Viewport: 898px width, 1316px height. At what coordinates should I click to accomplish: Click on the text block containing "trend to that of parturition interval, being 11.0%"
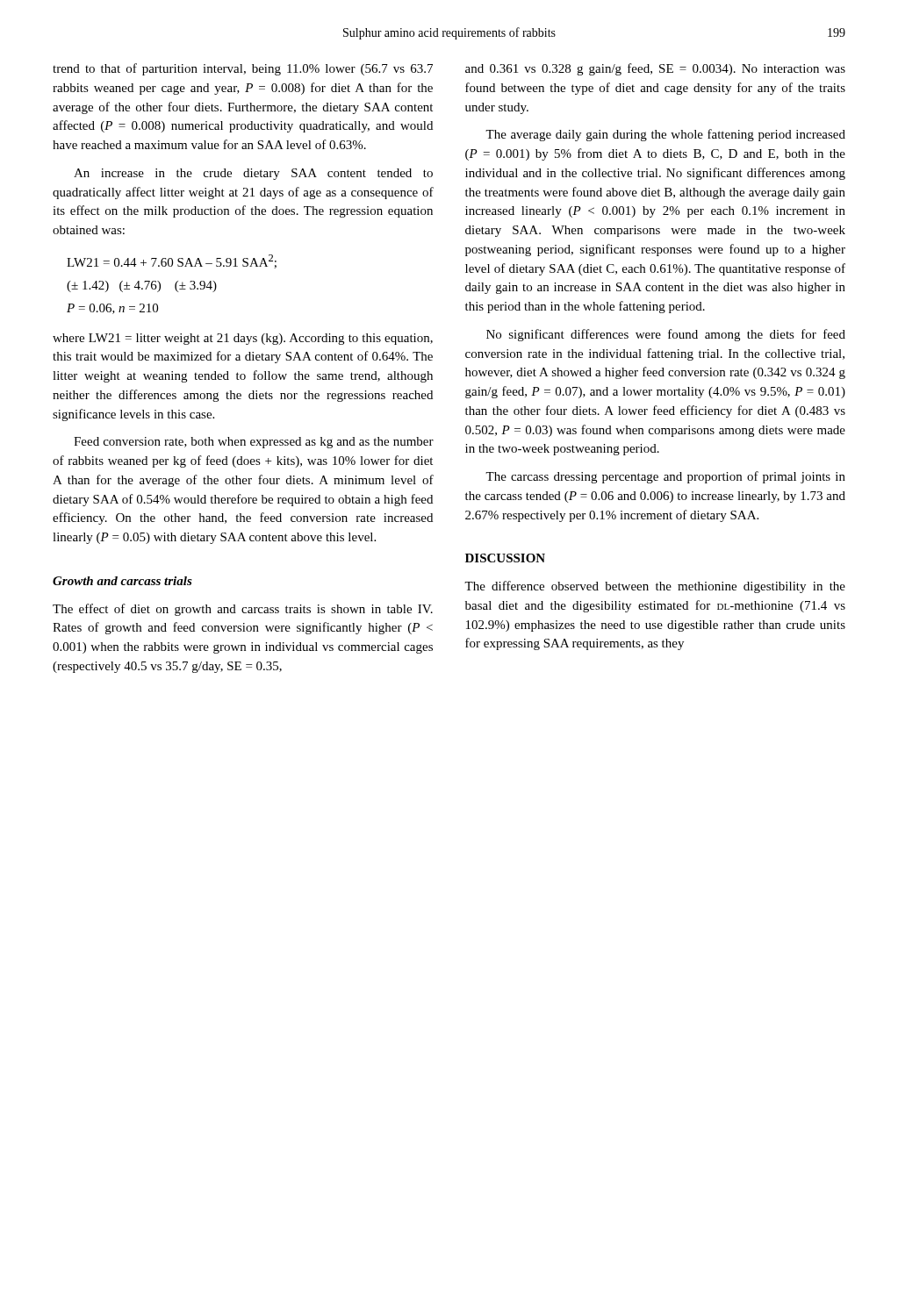pyautogui.click(x=243, y=107)
